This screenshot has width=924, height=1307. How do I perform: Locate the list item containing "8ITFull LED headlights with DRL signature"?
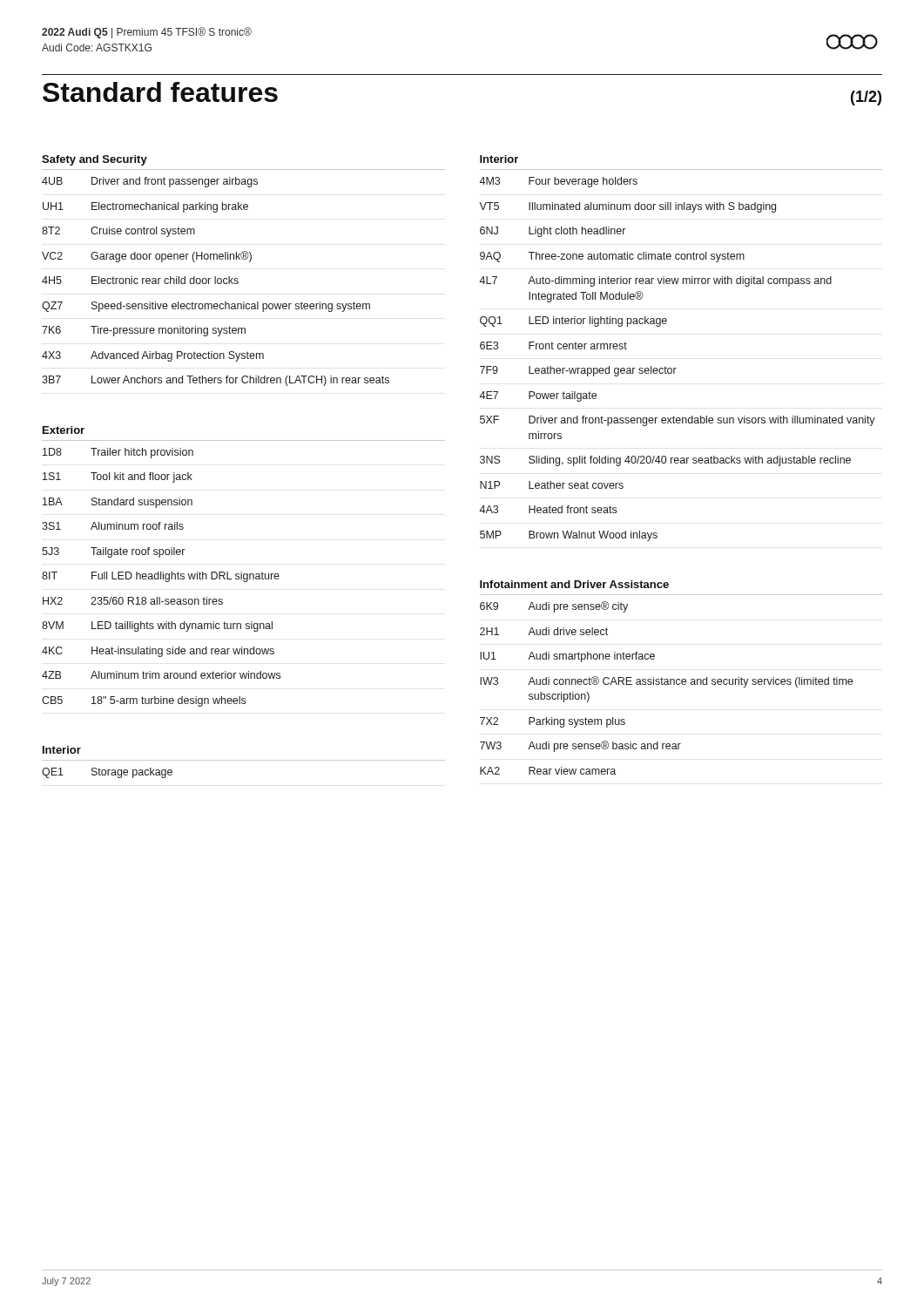coord(243,577)
